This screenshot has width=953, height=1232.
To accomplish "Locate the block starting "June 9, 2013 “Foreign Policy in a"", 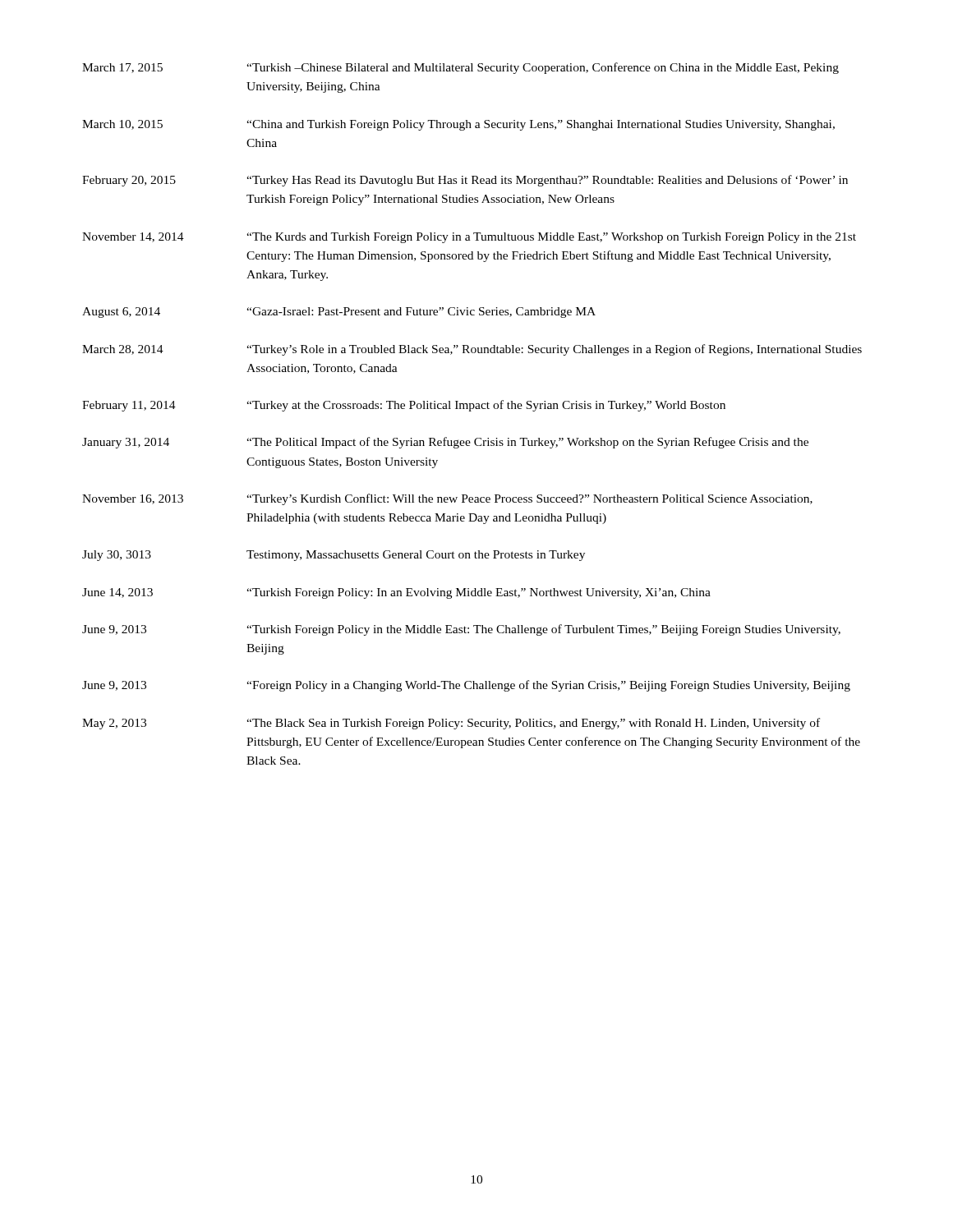I will pyautogui.click(x=472, y=685).
